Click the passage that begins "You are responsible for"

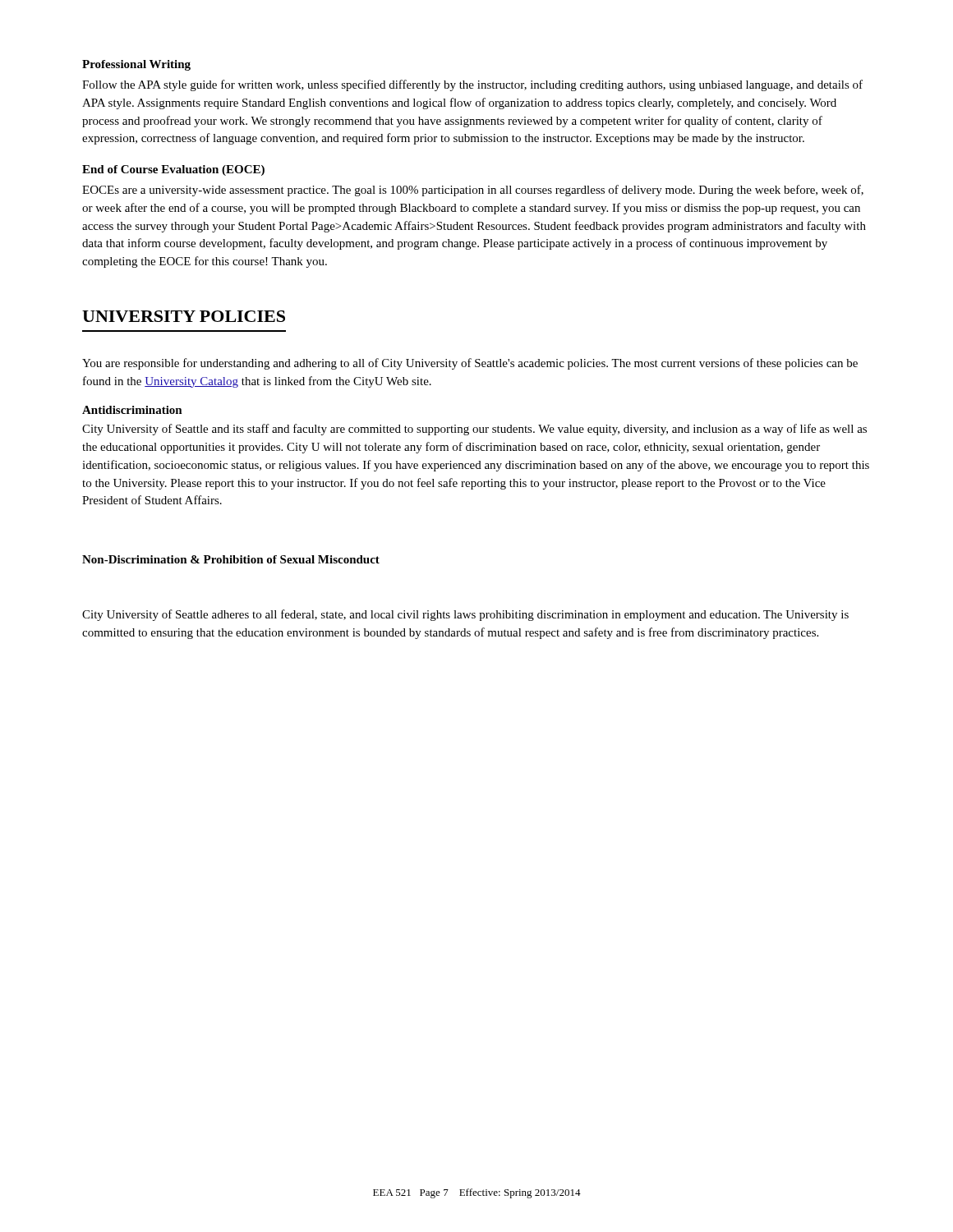(470, 372)
